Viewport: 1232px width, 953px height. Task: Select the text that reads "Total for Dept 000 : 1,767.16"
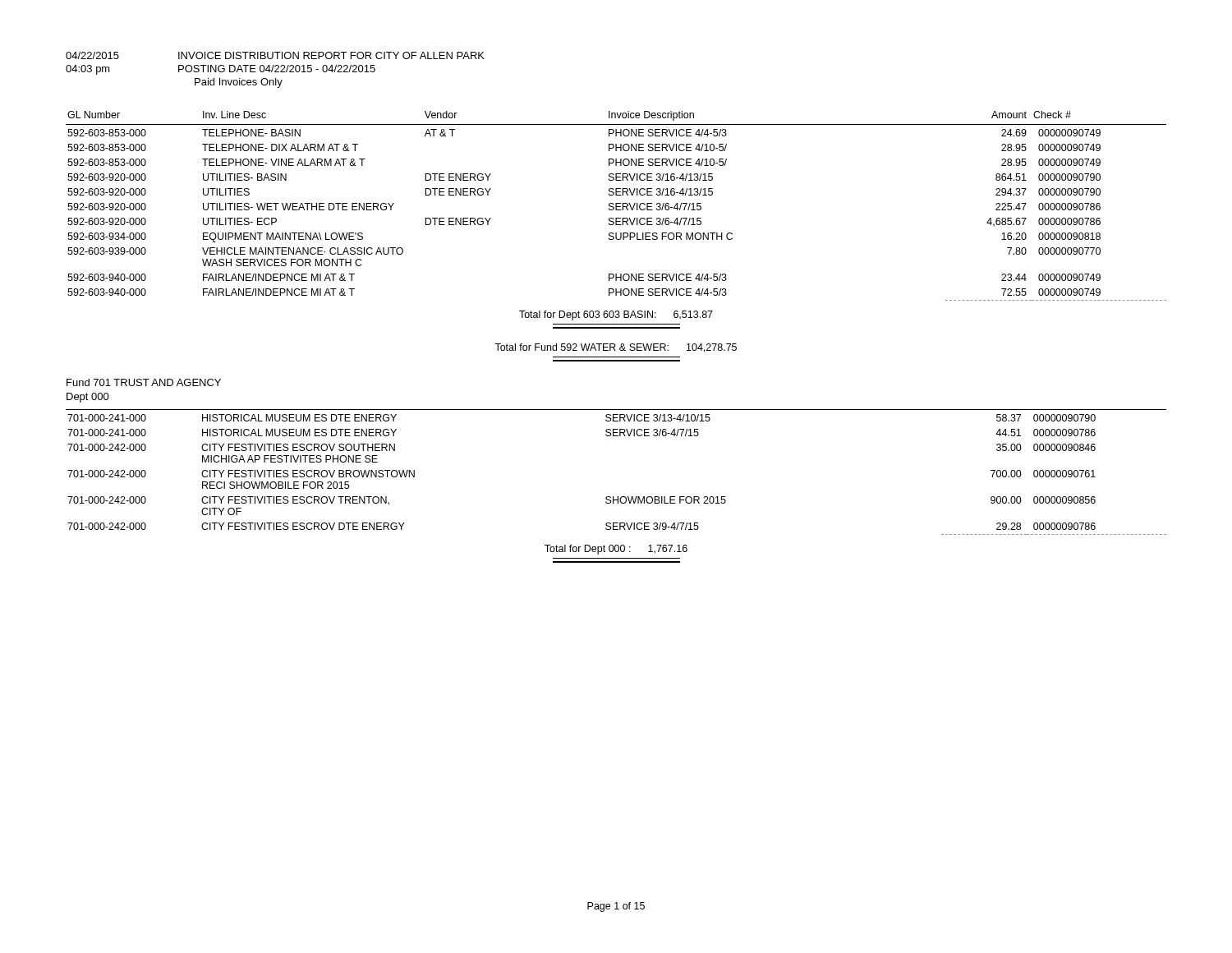click(616, 549)
